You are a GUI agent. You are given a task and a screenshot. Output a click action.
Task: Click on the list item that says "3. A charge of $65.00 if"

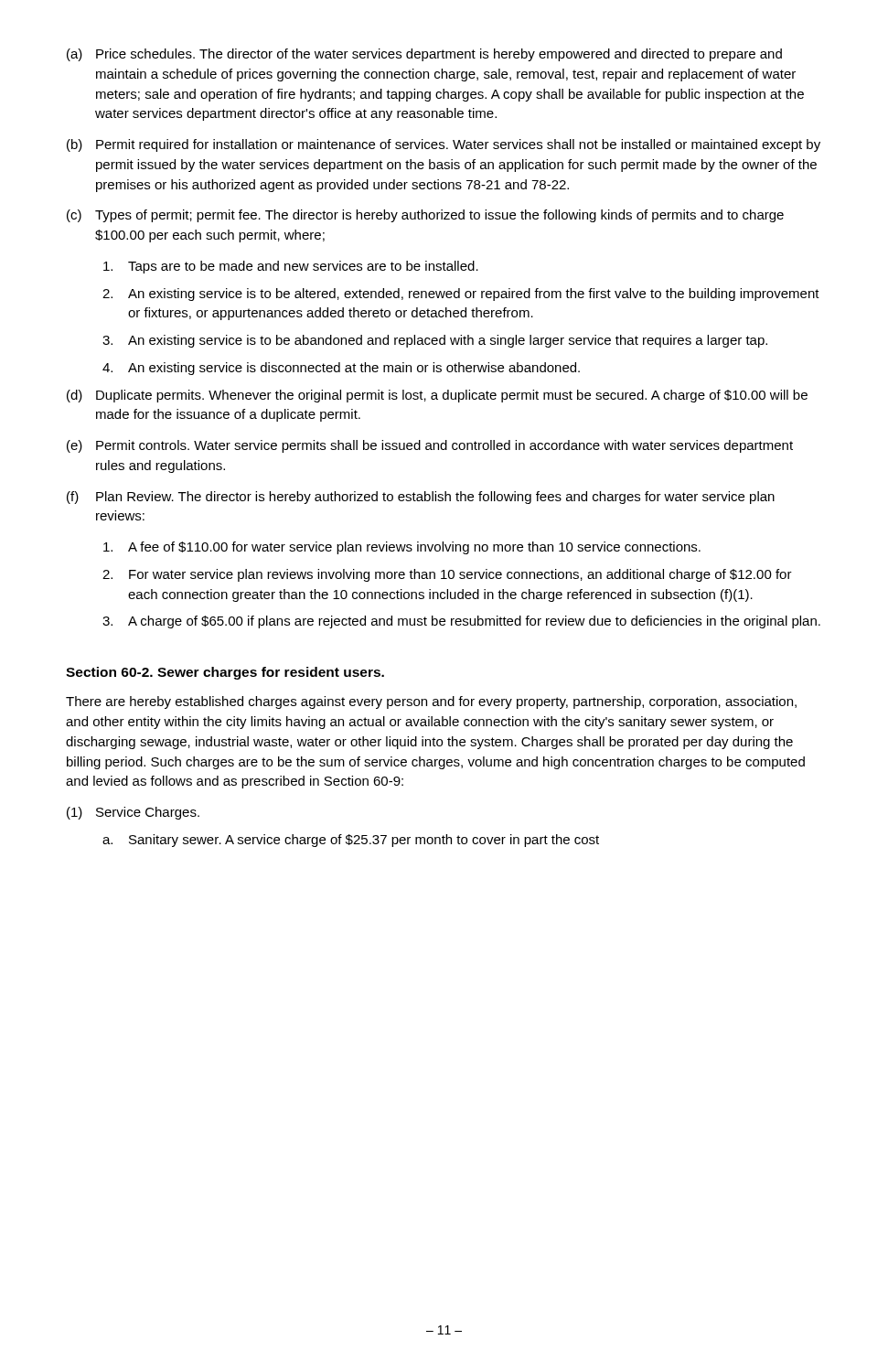pyautogui.click(x=462, y=621)
